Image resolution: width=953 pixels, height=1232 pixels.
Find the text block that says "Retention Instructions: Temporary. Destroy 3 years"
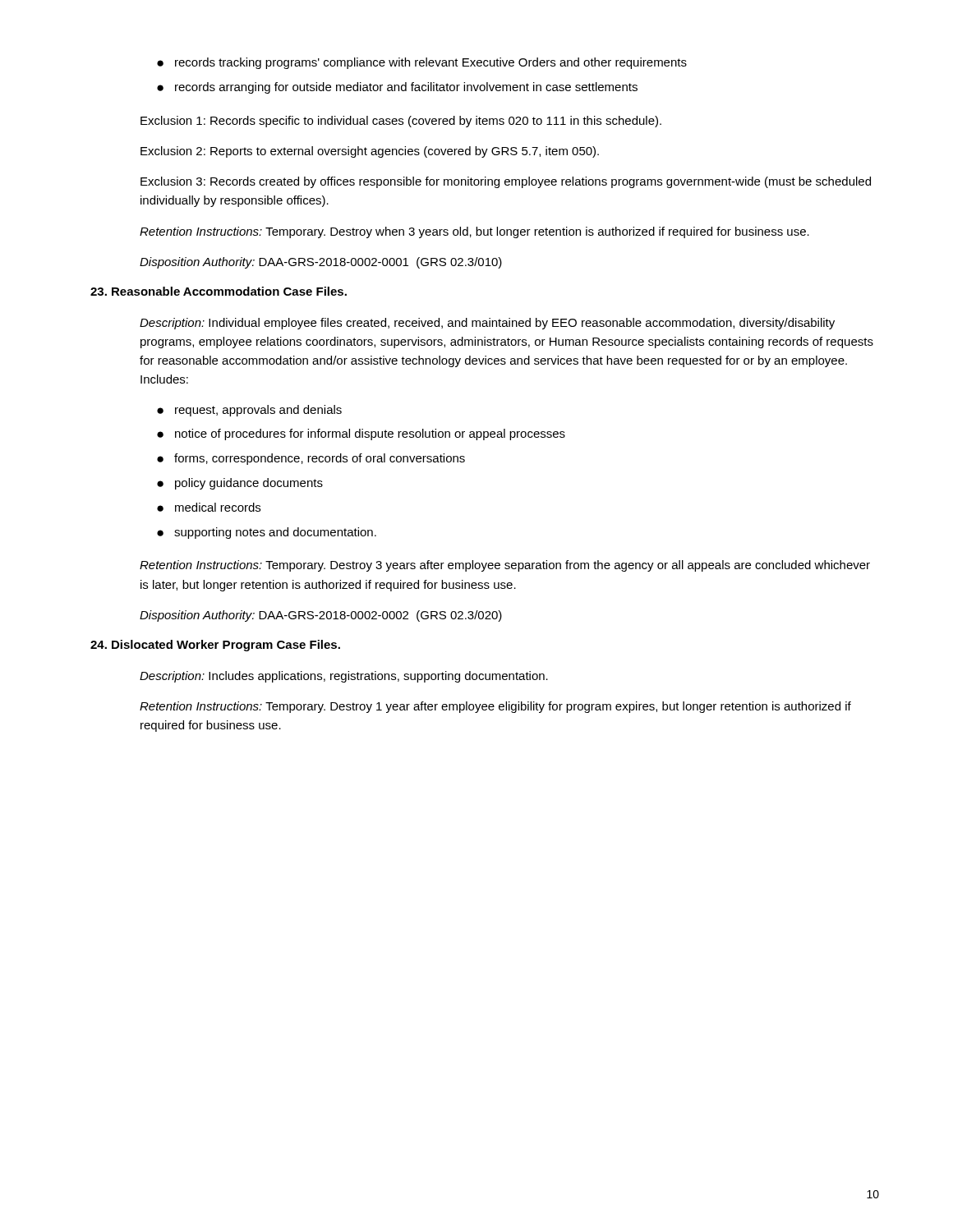[x=505, y=575]
